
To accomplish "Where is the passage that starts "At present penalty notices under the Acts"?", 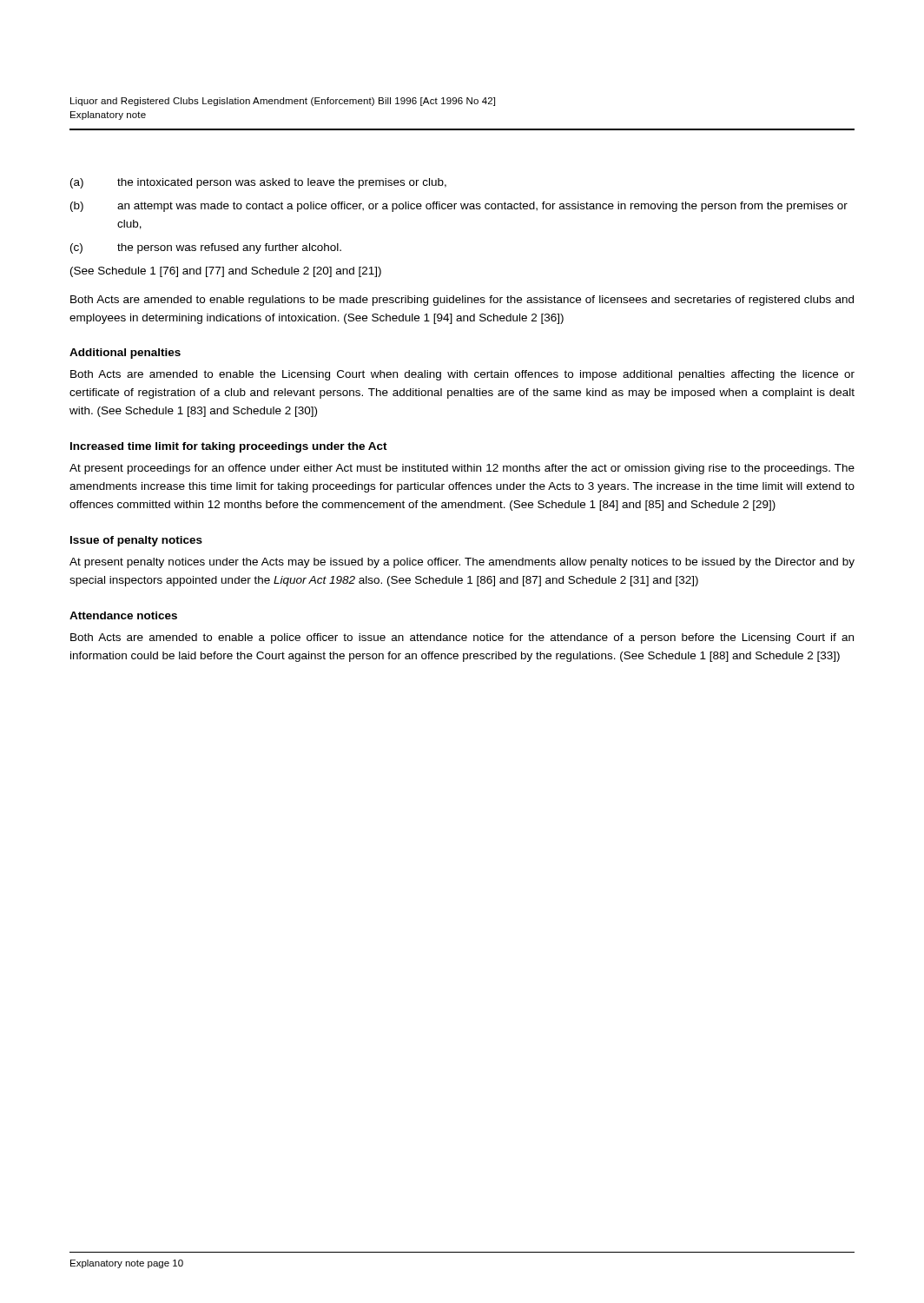I will tap(462, 571).
